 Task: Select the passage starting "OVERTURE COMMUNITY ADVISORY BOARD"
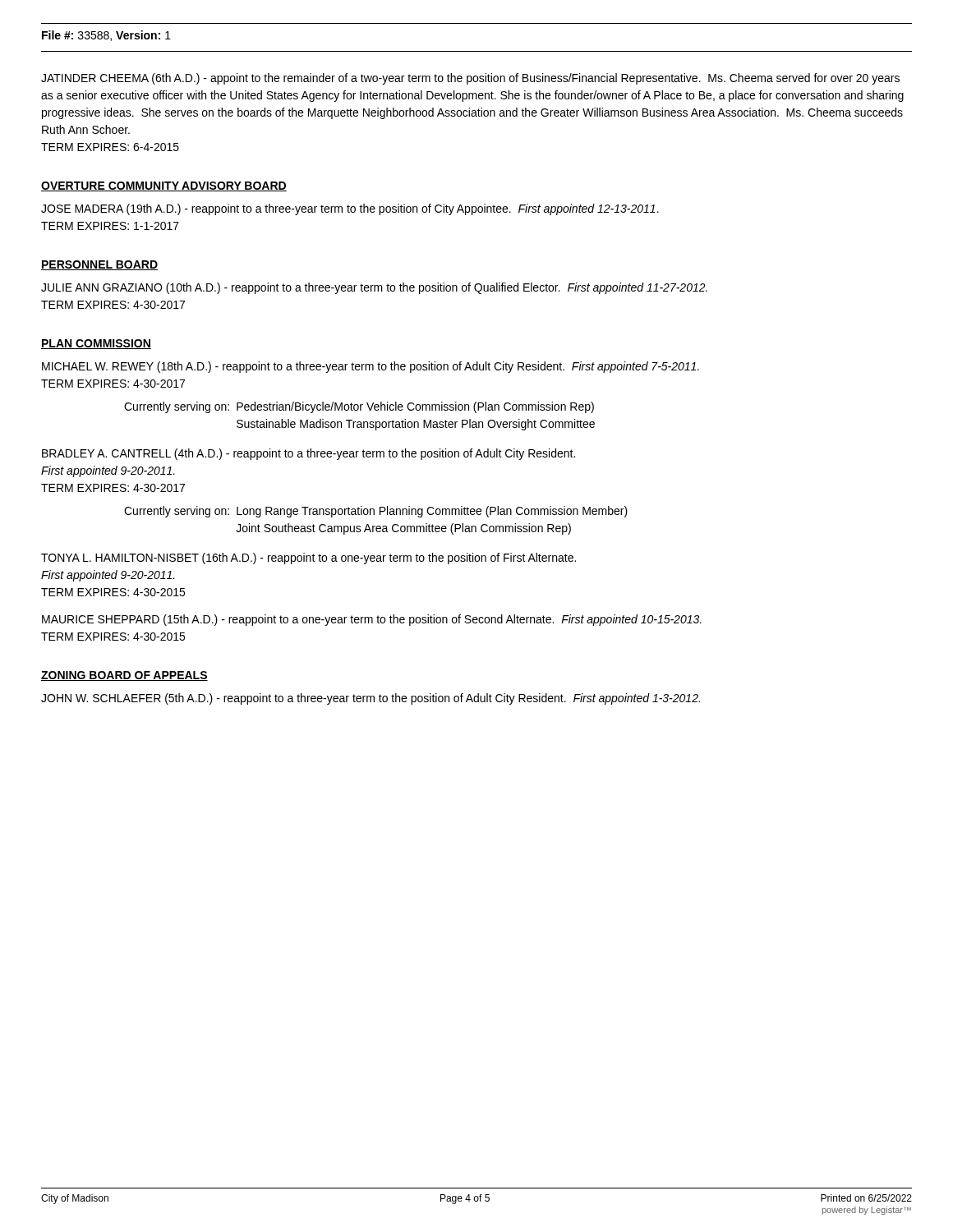(x=164, y=186)
